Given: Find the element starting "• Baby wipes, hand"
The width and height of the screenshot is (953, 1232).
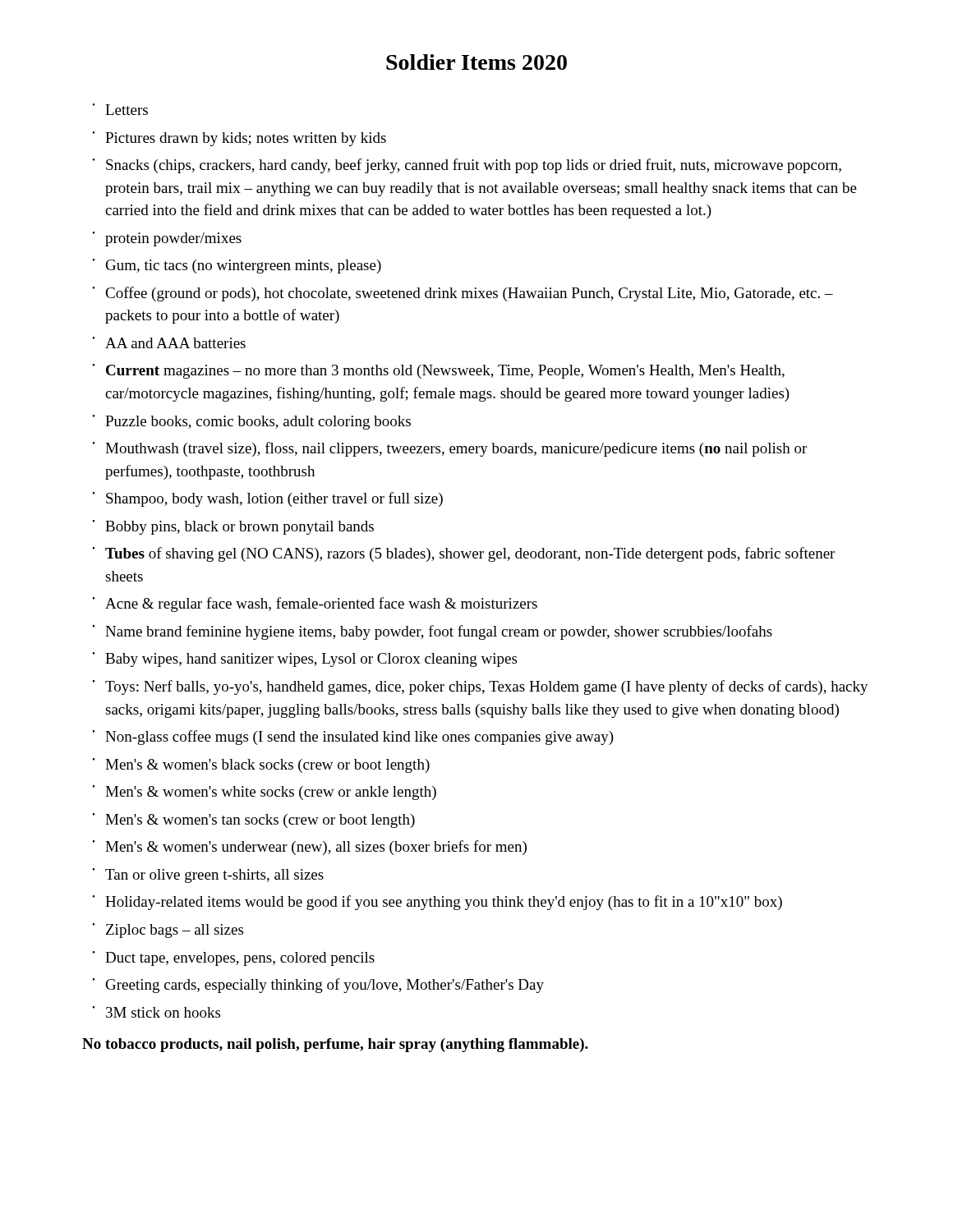Looking at the screenshot, I should (476, 659).
